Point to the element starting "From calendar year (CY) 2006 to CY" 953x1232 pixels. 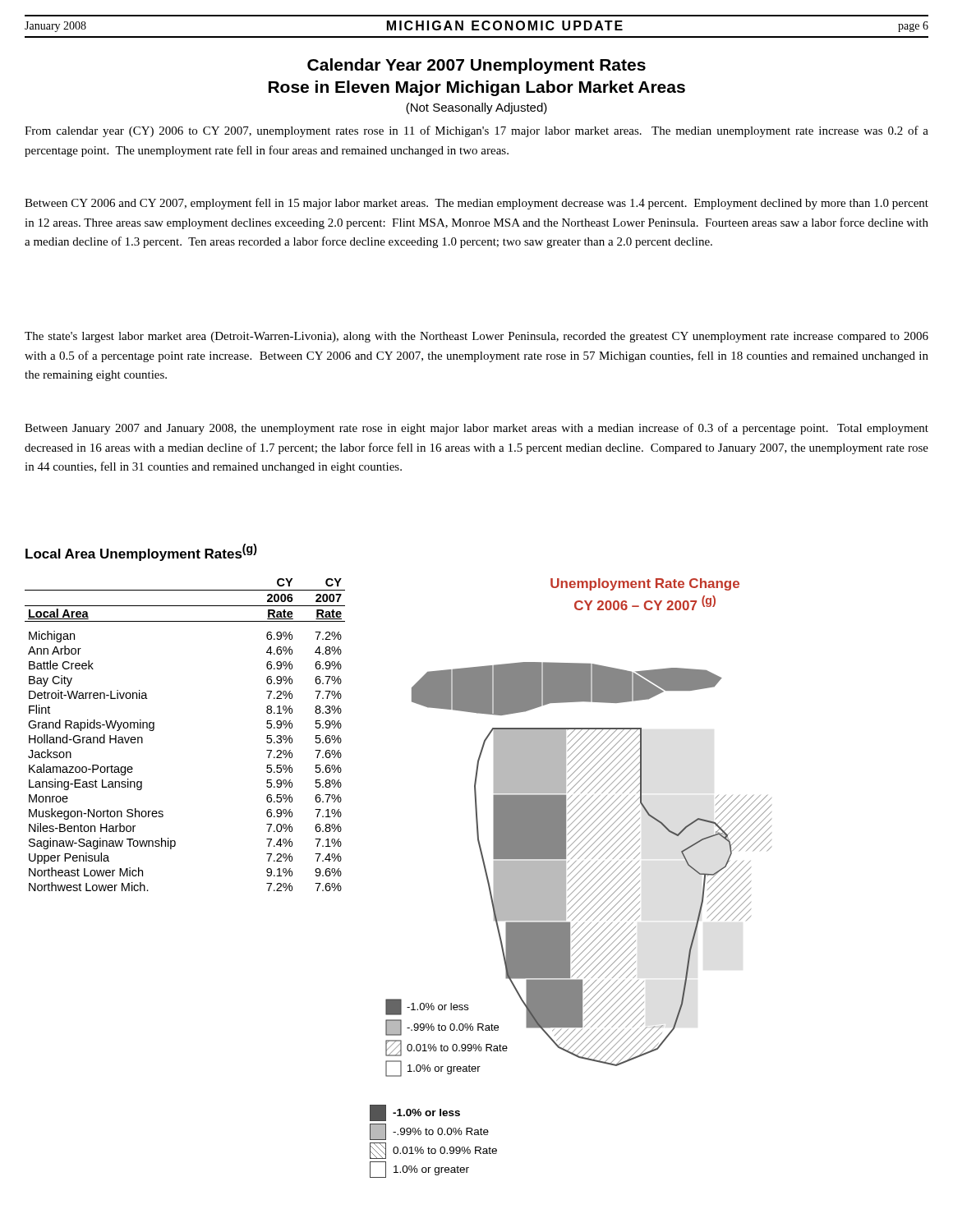point(476,140)
